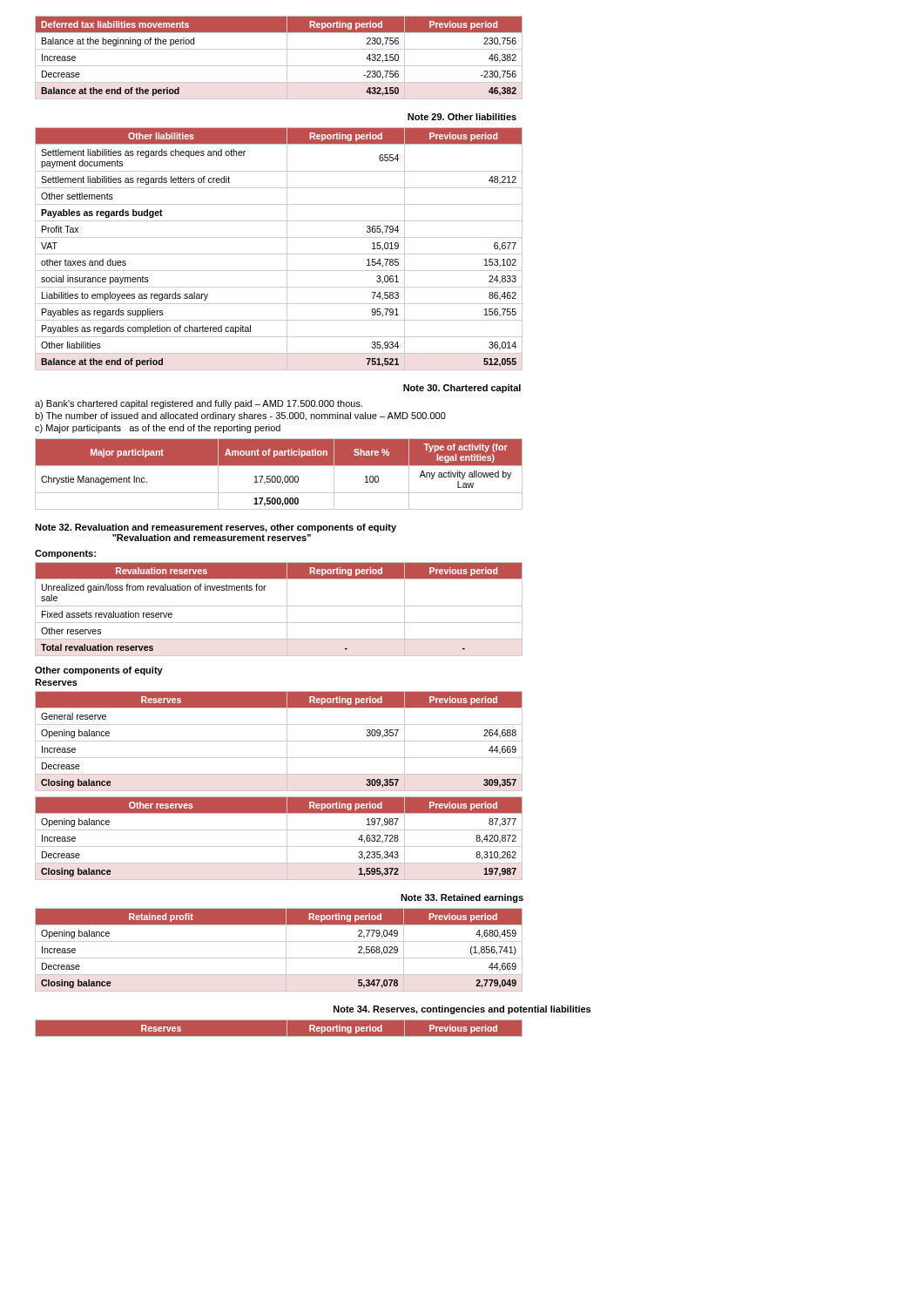Navigate to the region starting "Note 34. Reserves, contingencies and potential"
The height and width of the screenshot is (1307, 924).
[462, 1009]
